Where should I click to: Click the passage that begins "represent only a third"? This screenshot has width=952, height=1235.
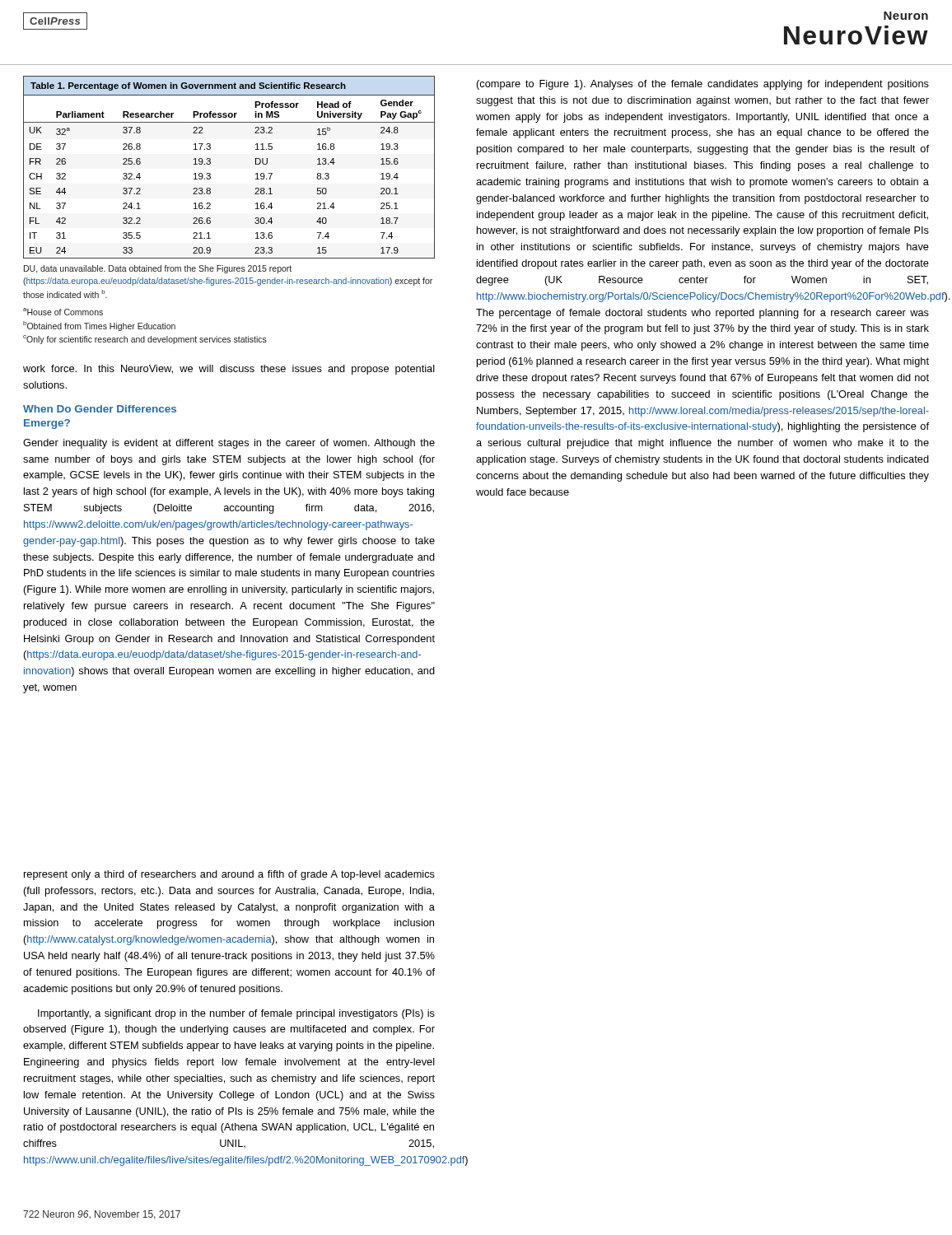[x=229, y=931]
